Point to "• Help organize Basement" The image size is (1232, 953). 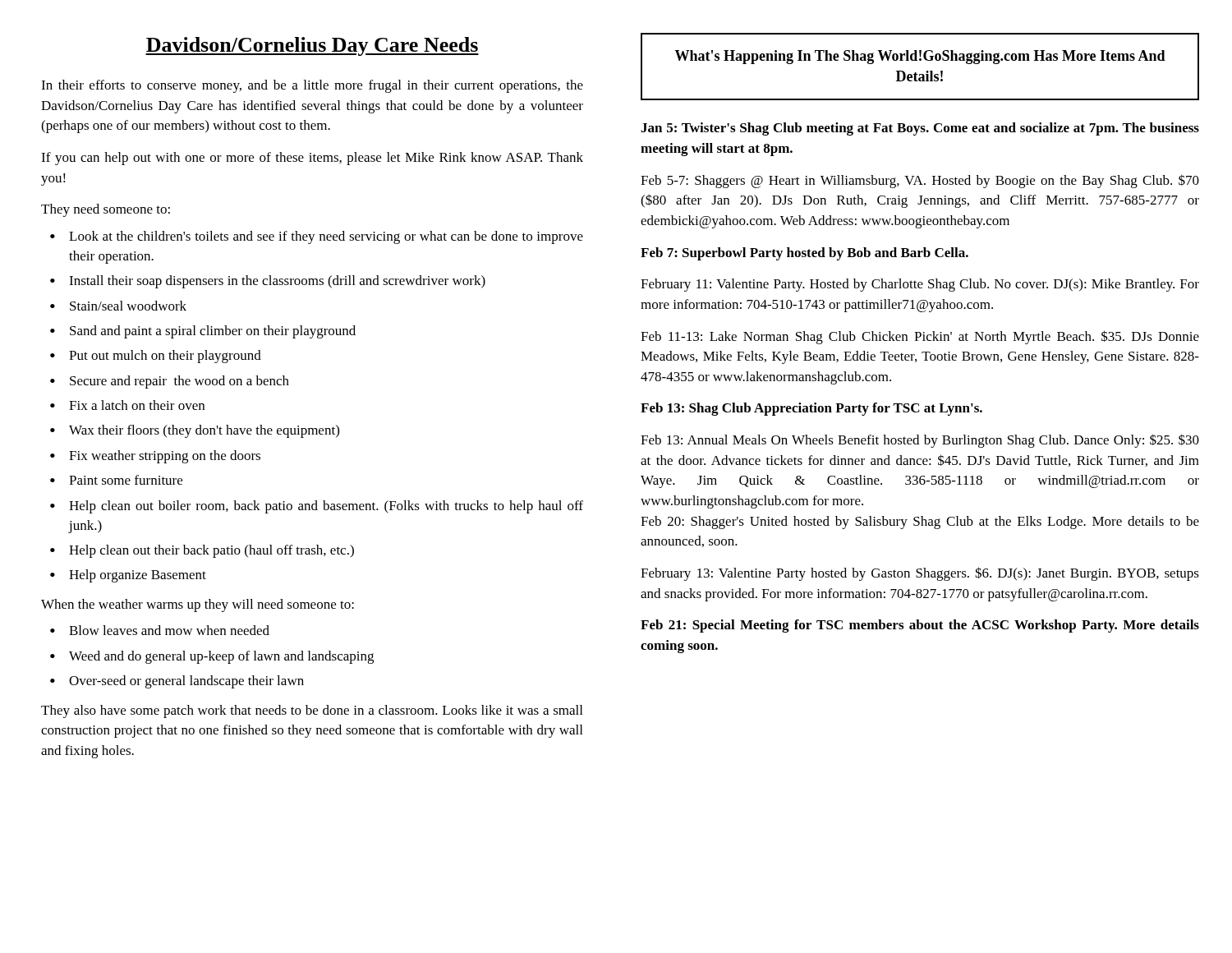click(128, 576)
